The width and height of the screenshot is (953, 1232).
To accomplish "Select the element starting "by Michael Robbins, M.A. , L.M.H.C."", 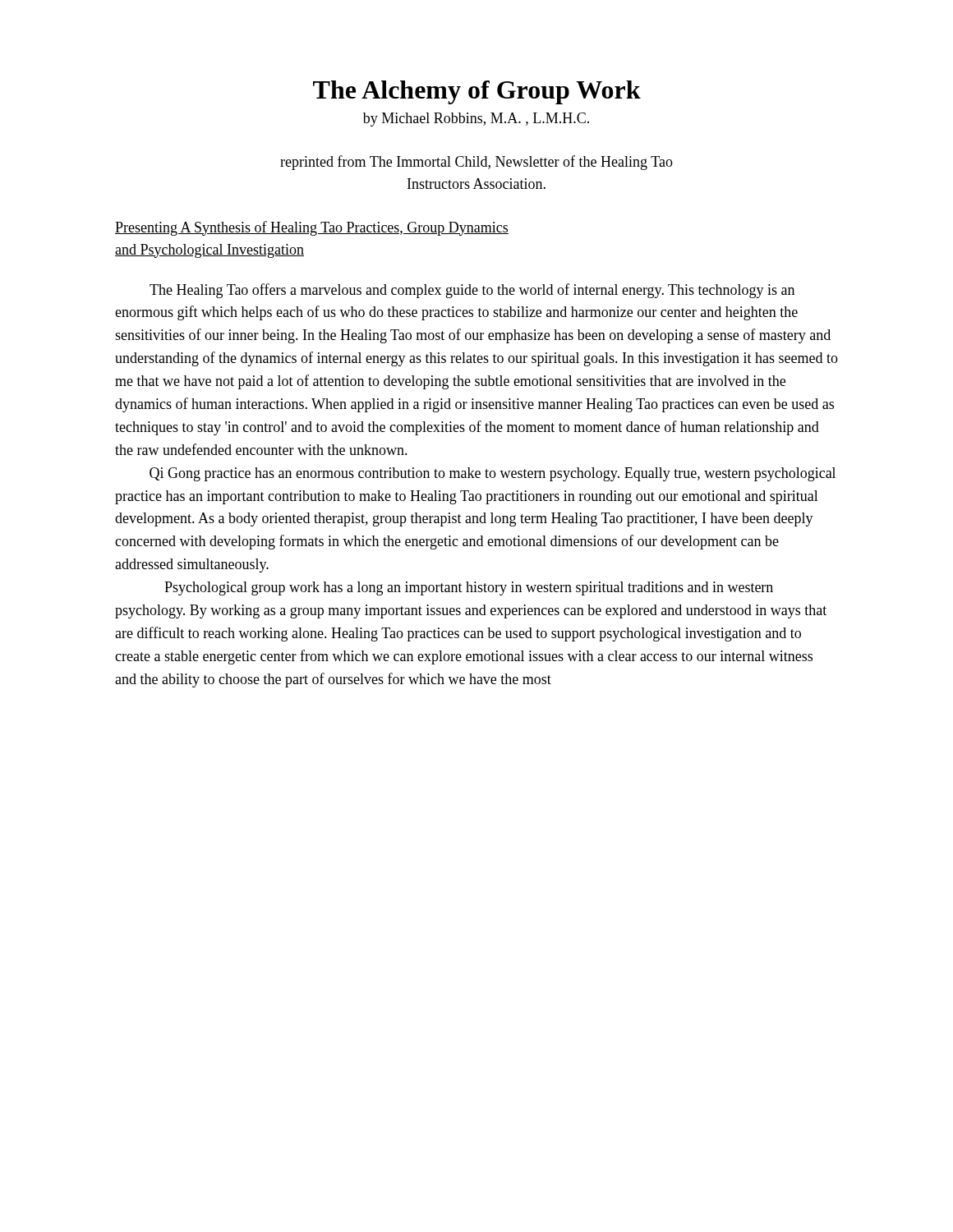I will pos(476,119).
